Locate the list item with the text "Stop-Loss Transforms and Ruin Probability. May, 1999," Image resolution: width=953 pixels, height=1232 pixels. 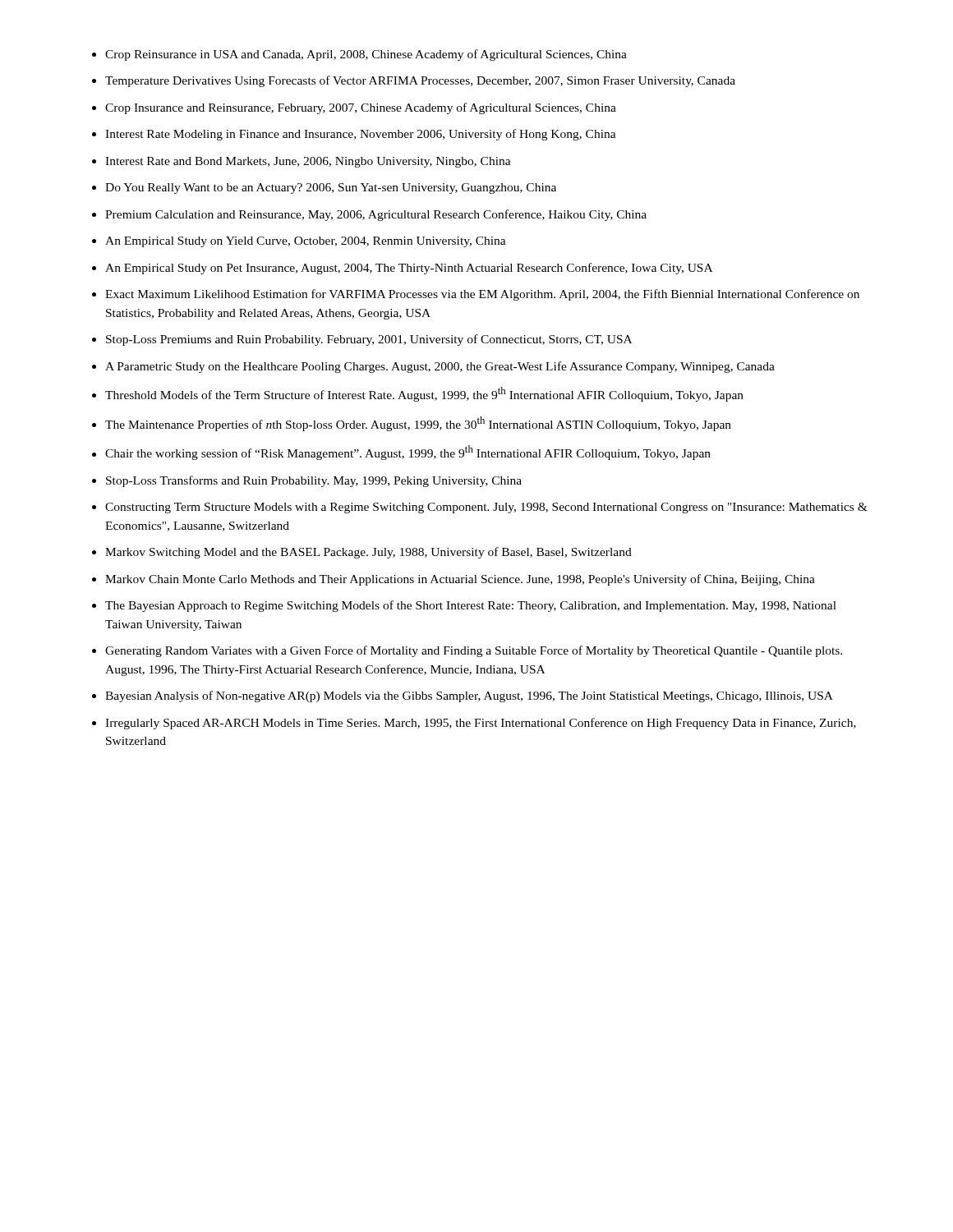(x=313, y=480)
